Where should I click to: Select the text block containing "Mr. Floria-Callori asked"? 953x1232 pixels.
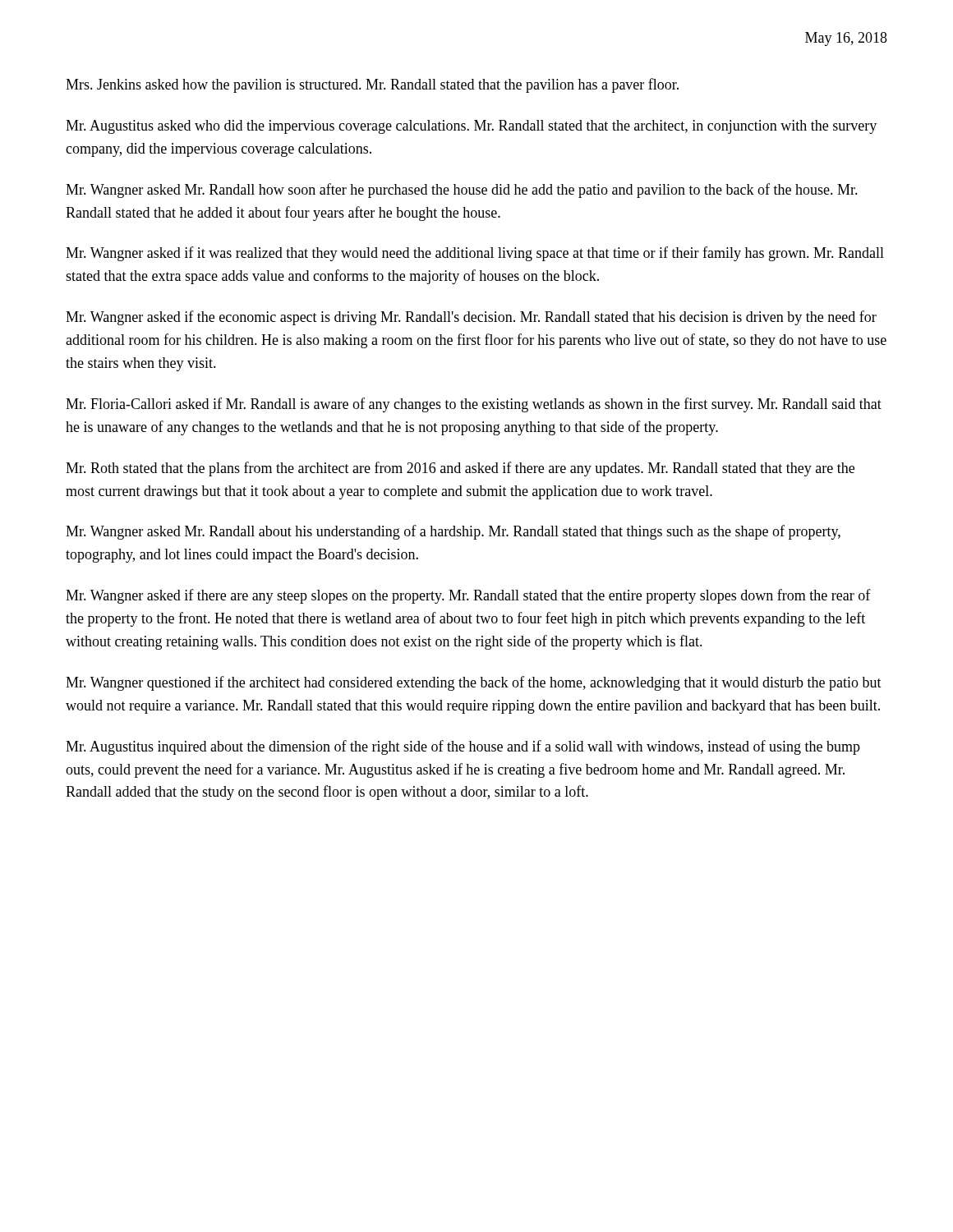click(x=473, y=415)
